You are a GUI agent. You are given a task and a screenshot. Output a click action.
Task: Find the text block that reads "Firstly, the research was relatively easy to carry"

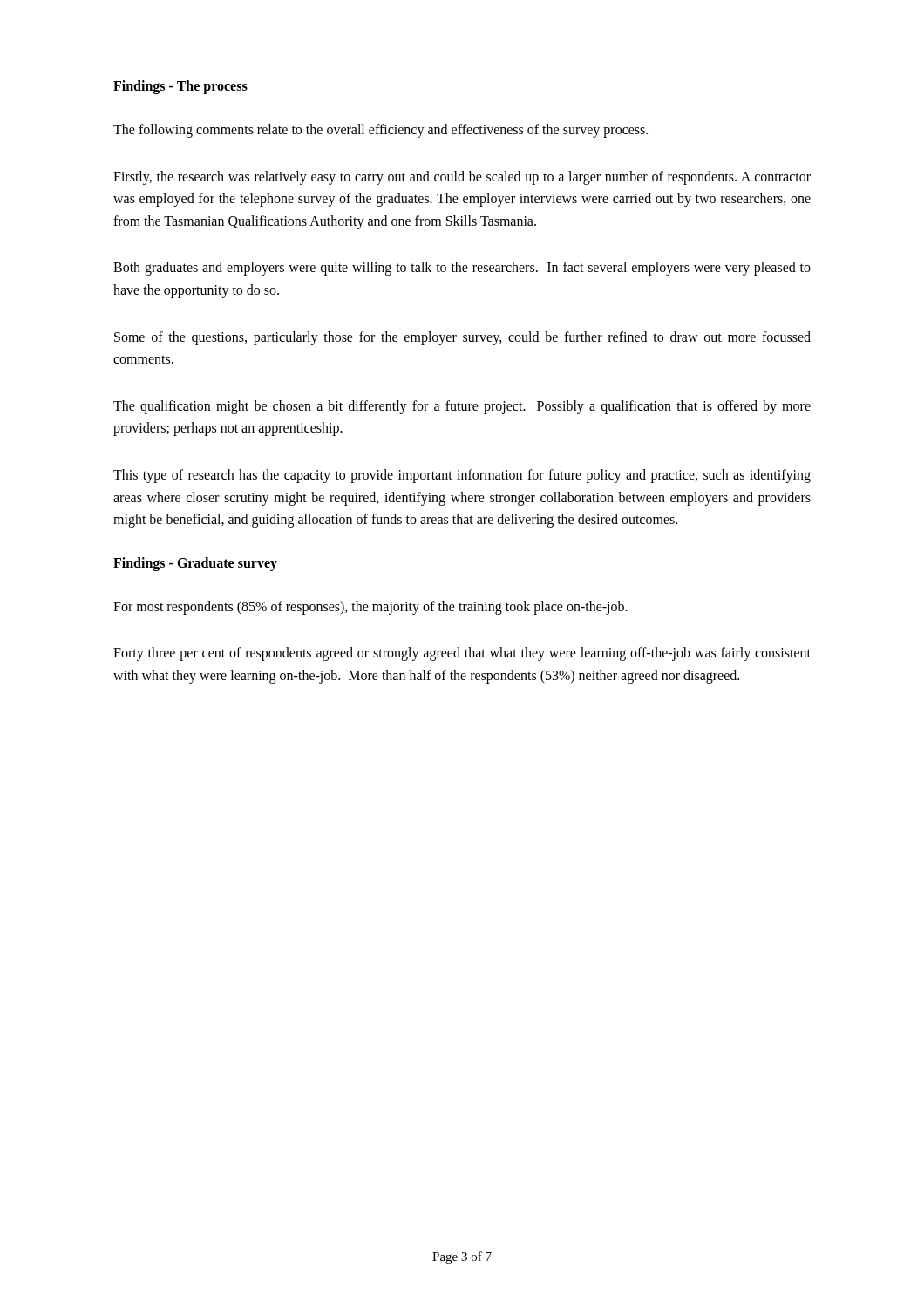coord(462,199)
